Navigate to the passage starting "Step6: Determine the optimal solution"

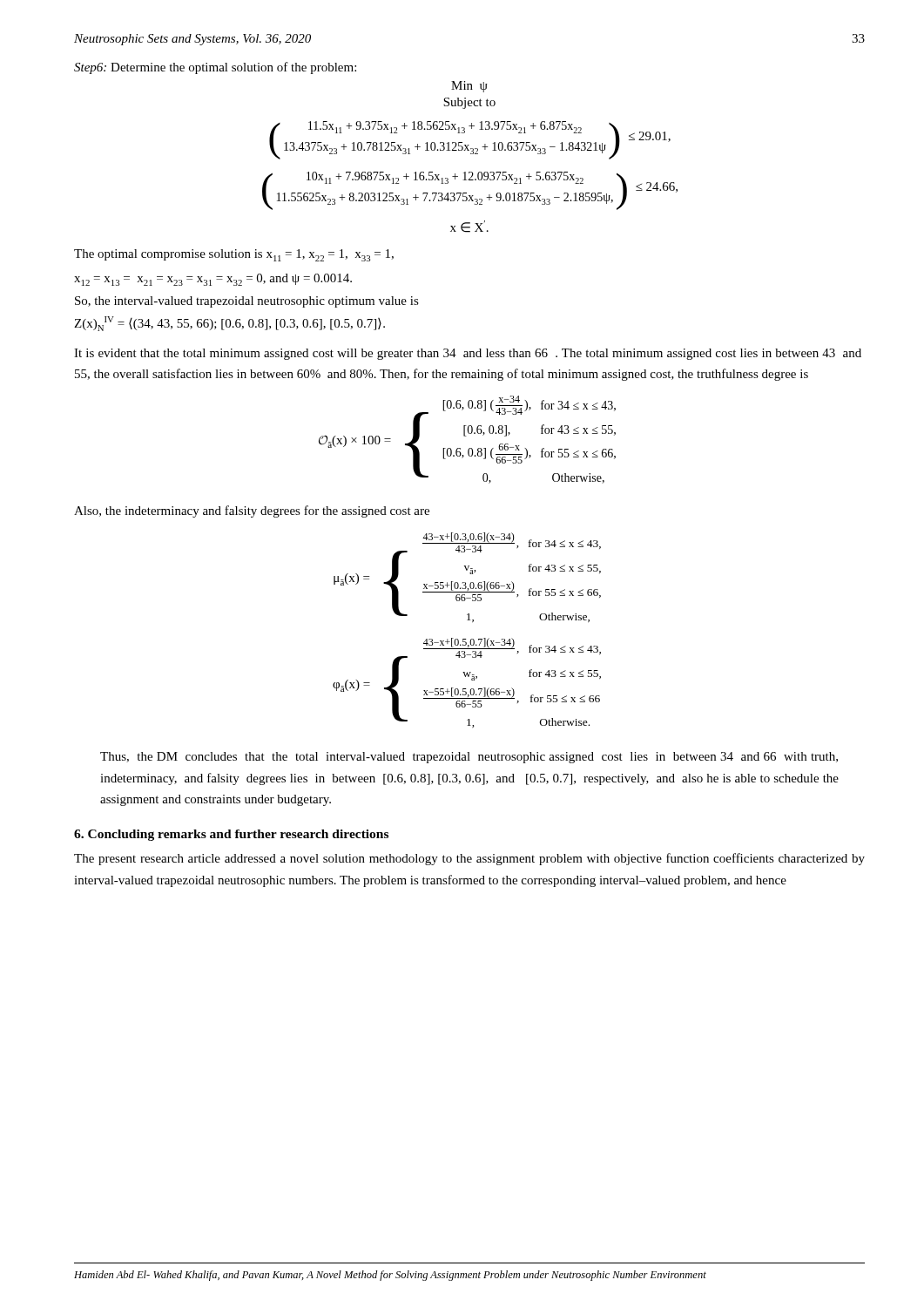[x=216, y=67]
